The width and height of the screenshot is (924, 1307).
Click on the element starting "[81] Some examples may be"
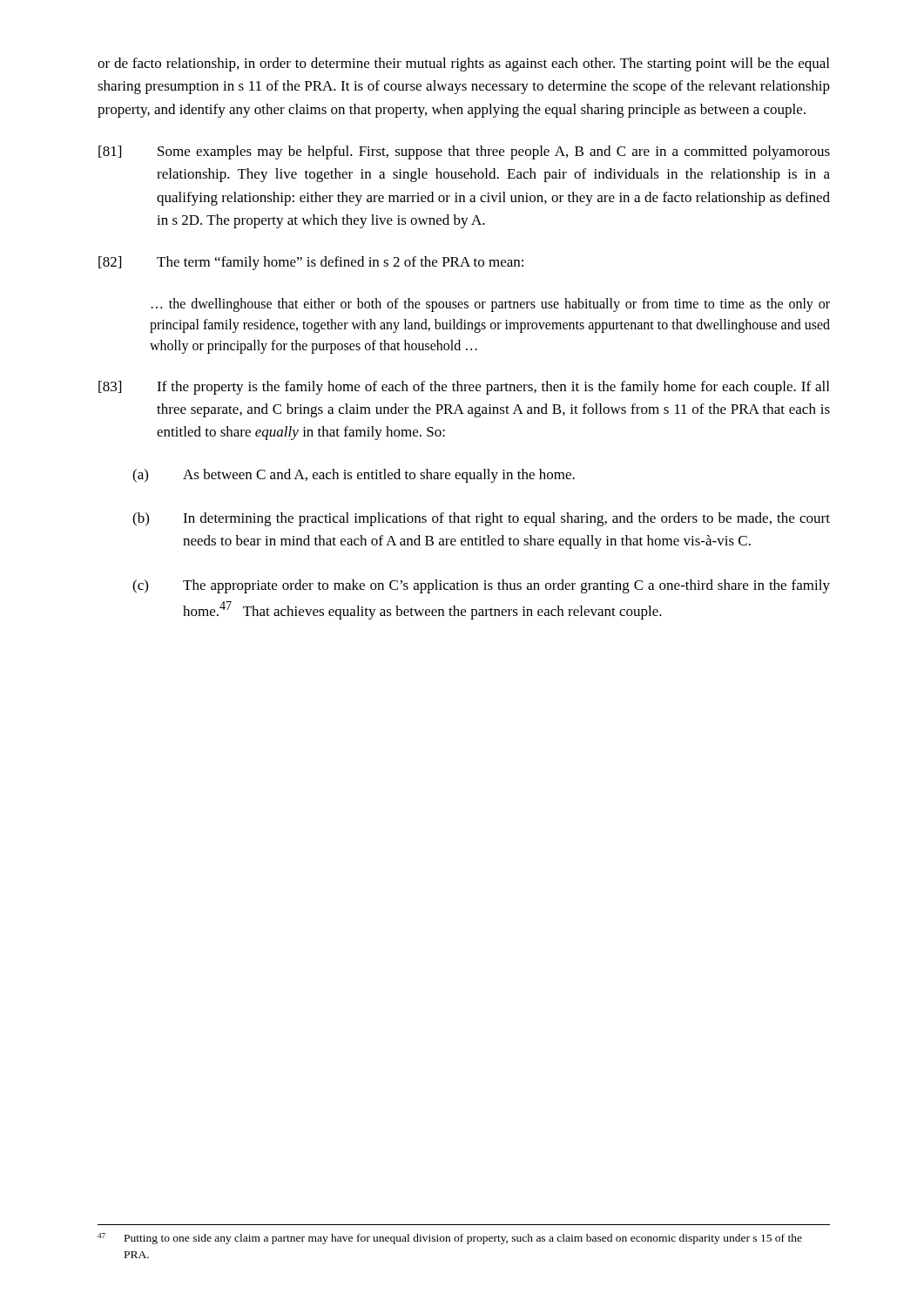pyautogui.click(x=464, y=186)
